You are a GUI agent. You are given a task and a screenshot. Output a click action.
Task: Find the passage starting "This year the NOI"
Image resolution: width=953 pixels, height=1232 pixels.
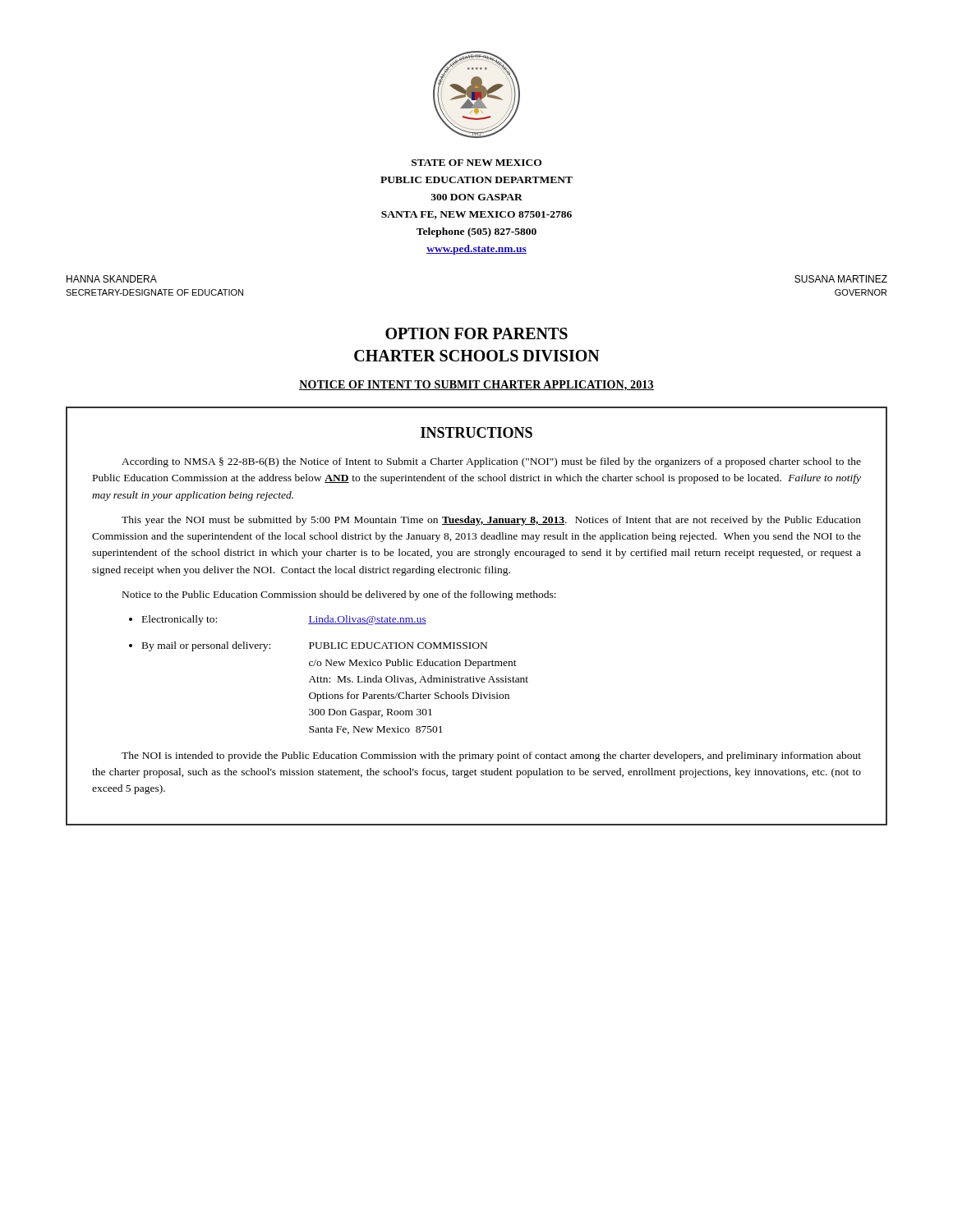[476, 544]
